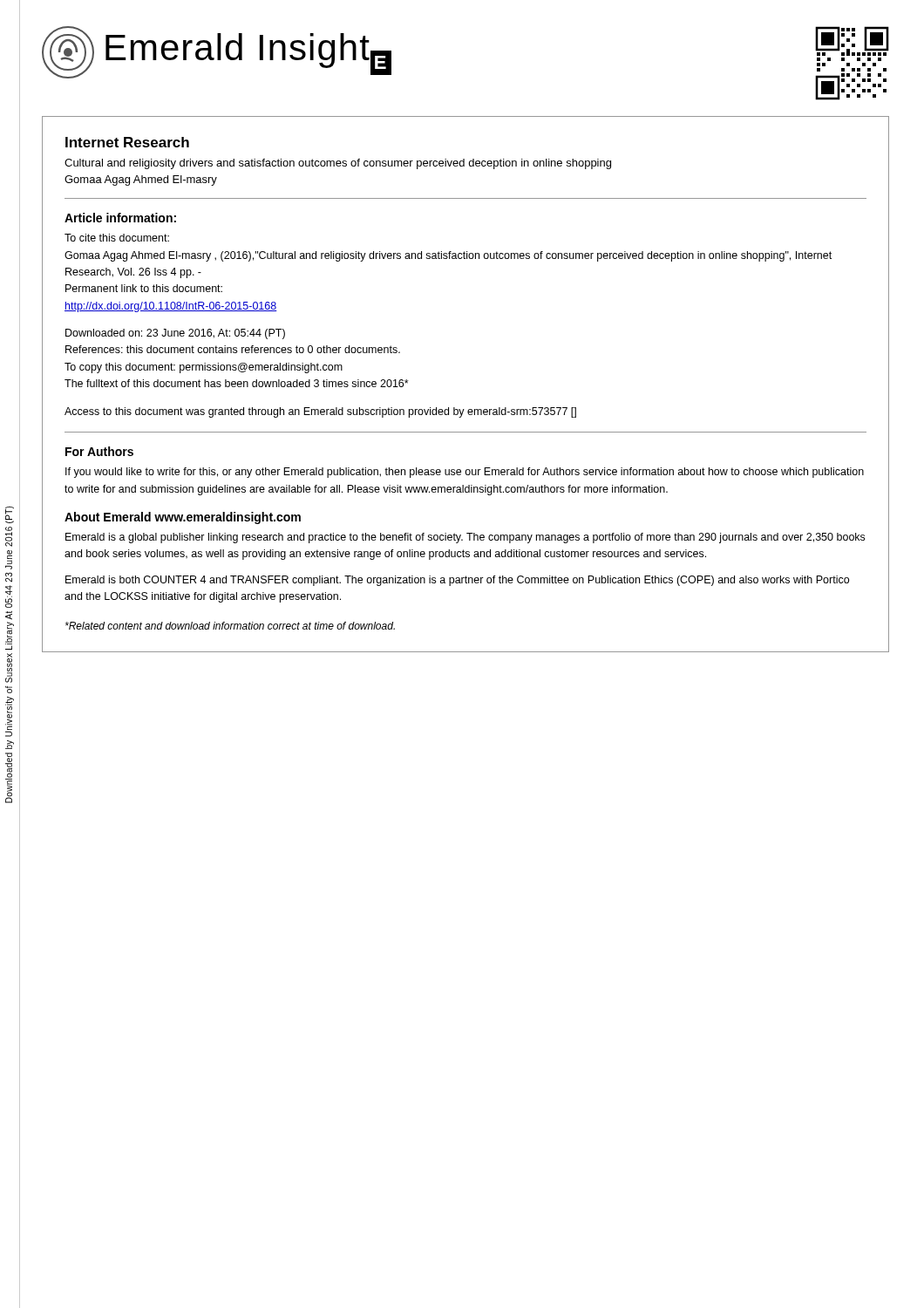Find "Article information:" on this page

121,218
